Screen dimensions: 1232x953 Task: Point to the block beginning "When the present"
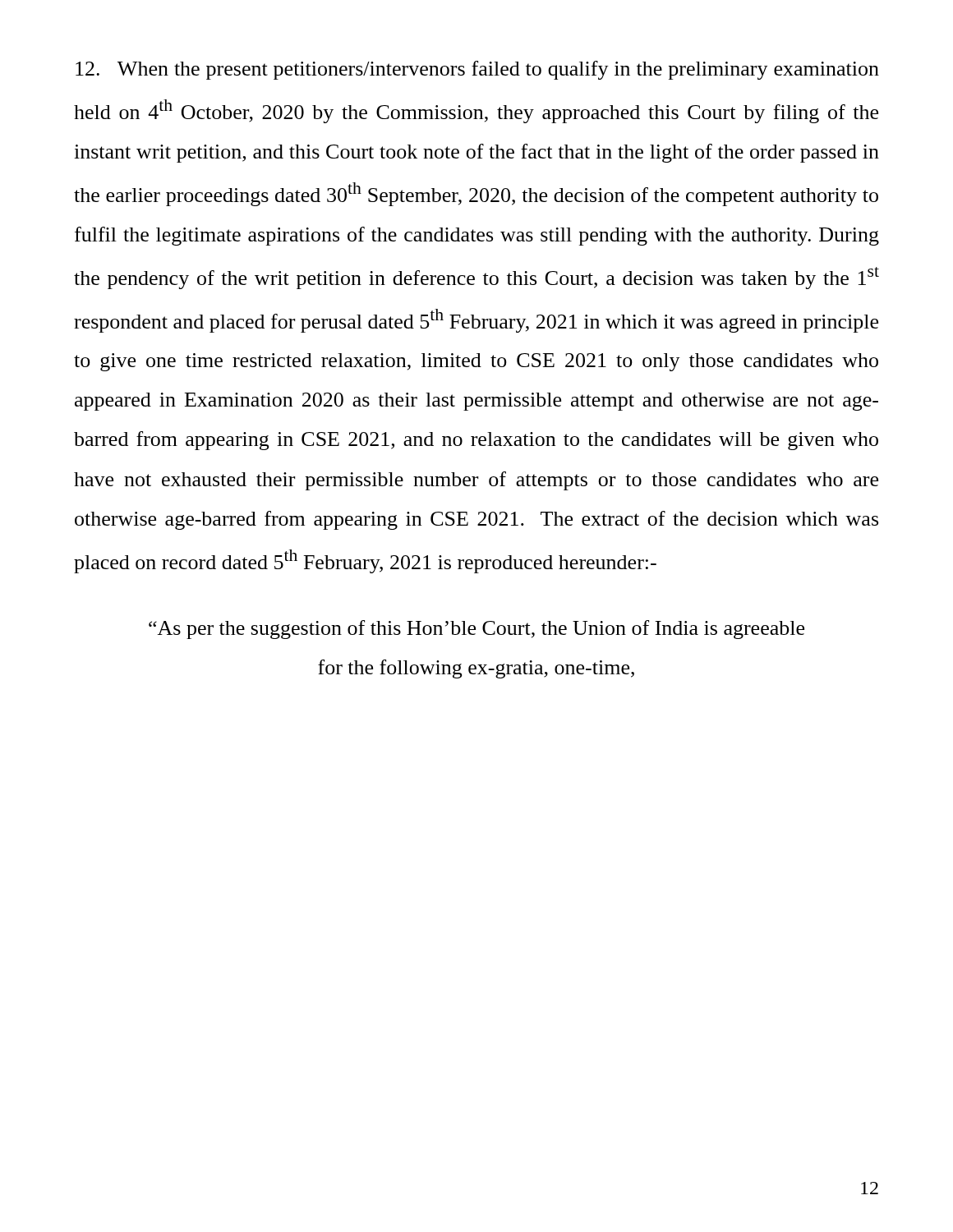point(476,368)
